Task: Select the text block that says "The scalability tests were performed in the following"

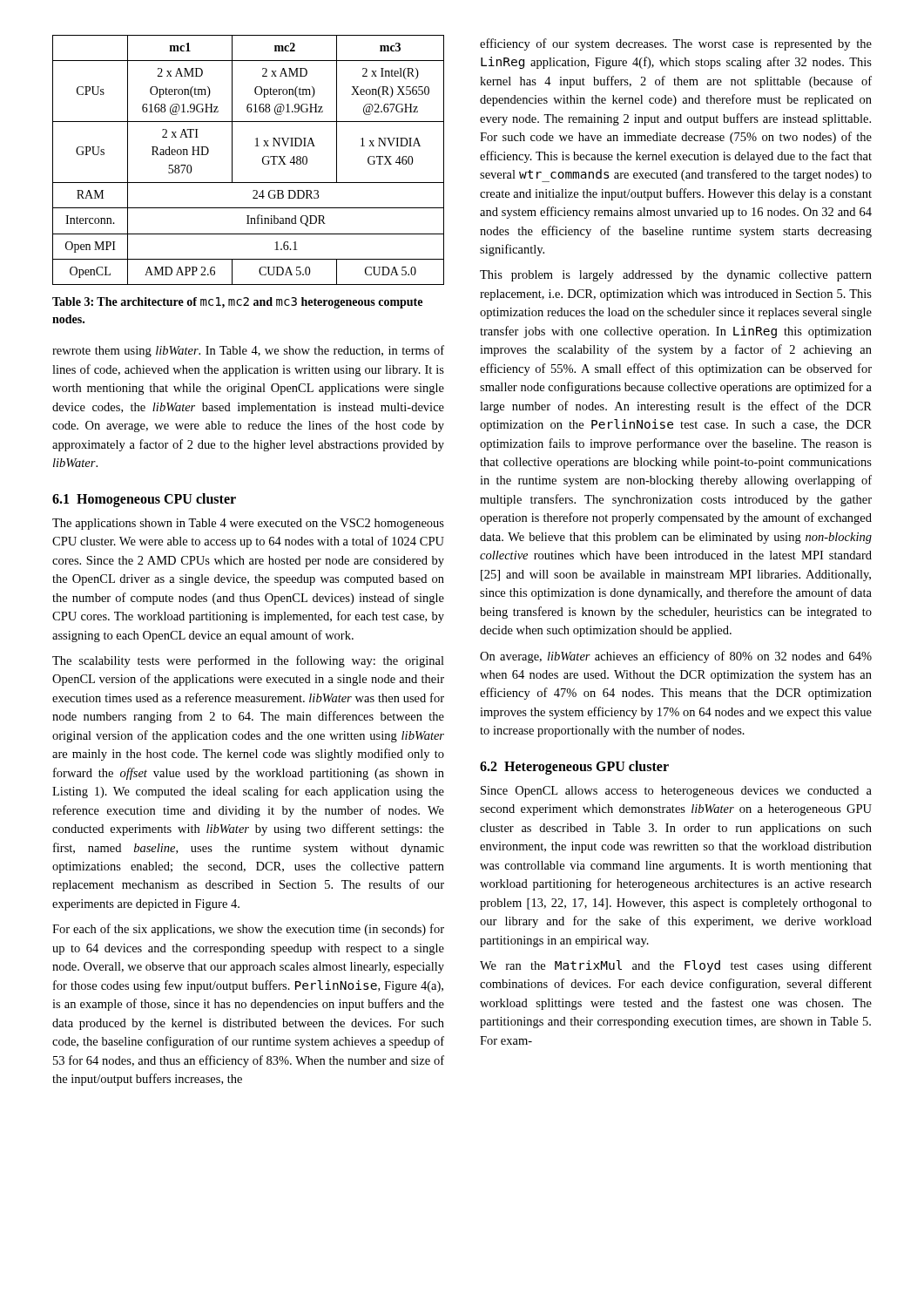Action: (248, 782)
